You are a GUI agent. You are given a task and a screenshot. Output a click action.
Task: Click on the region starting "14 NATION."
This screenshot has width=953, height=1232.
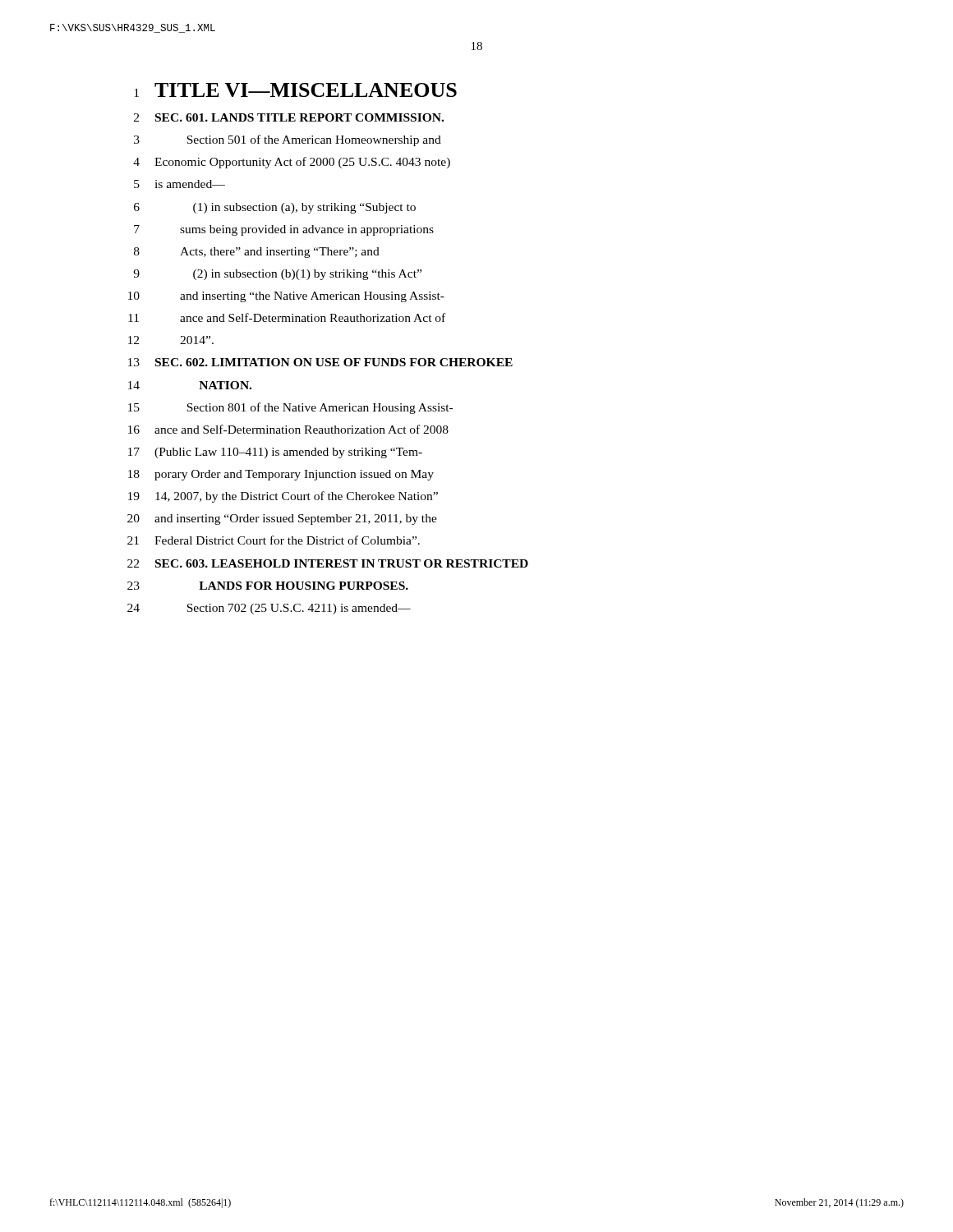pos(136,384)
